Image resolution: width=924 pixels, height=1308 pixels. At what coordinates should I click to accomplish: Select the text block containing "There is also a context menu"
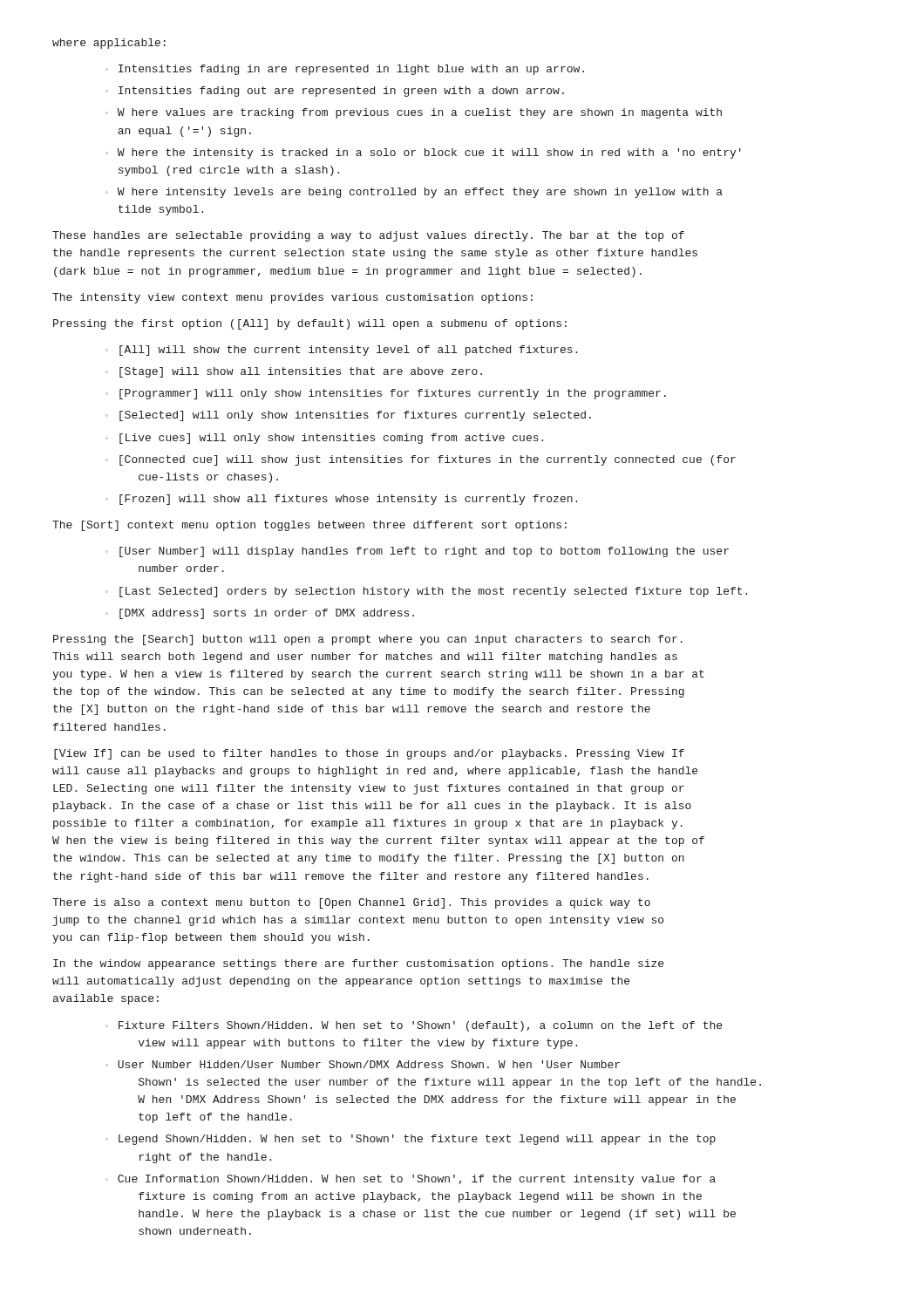(x=358, y=920)
